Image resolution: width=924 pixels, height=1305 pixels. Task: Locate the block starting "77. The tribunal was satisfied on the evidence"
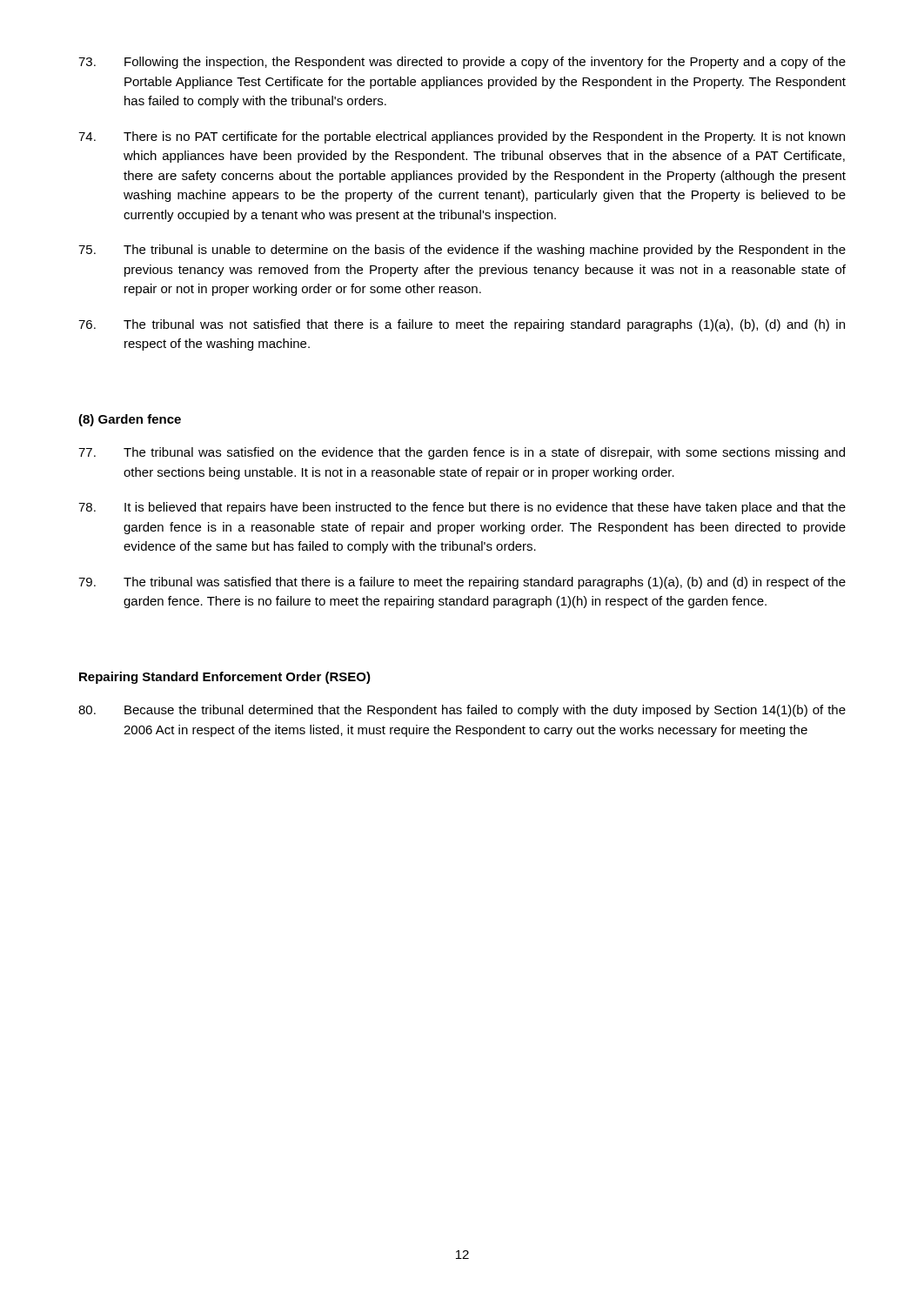click(462, 462)
